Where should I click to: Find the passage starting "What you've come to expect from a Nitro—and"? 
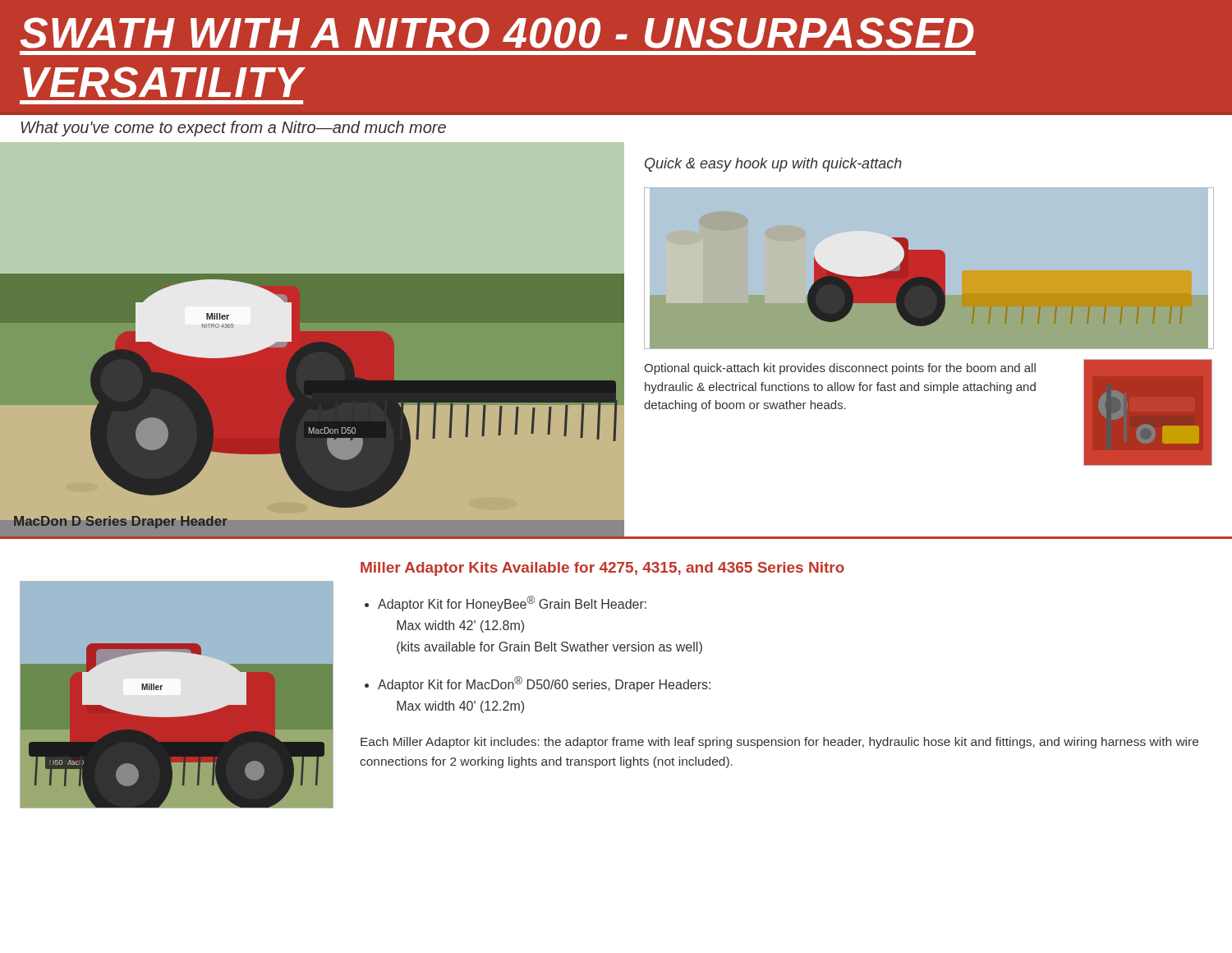tap(234, 129)
